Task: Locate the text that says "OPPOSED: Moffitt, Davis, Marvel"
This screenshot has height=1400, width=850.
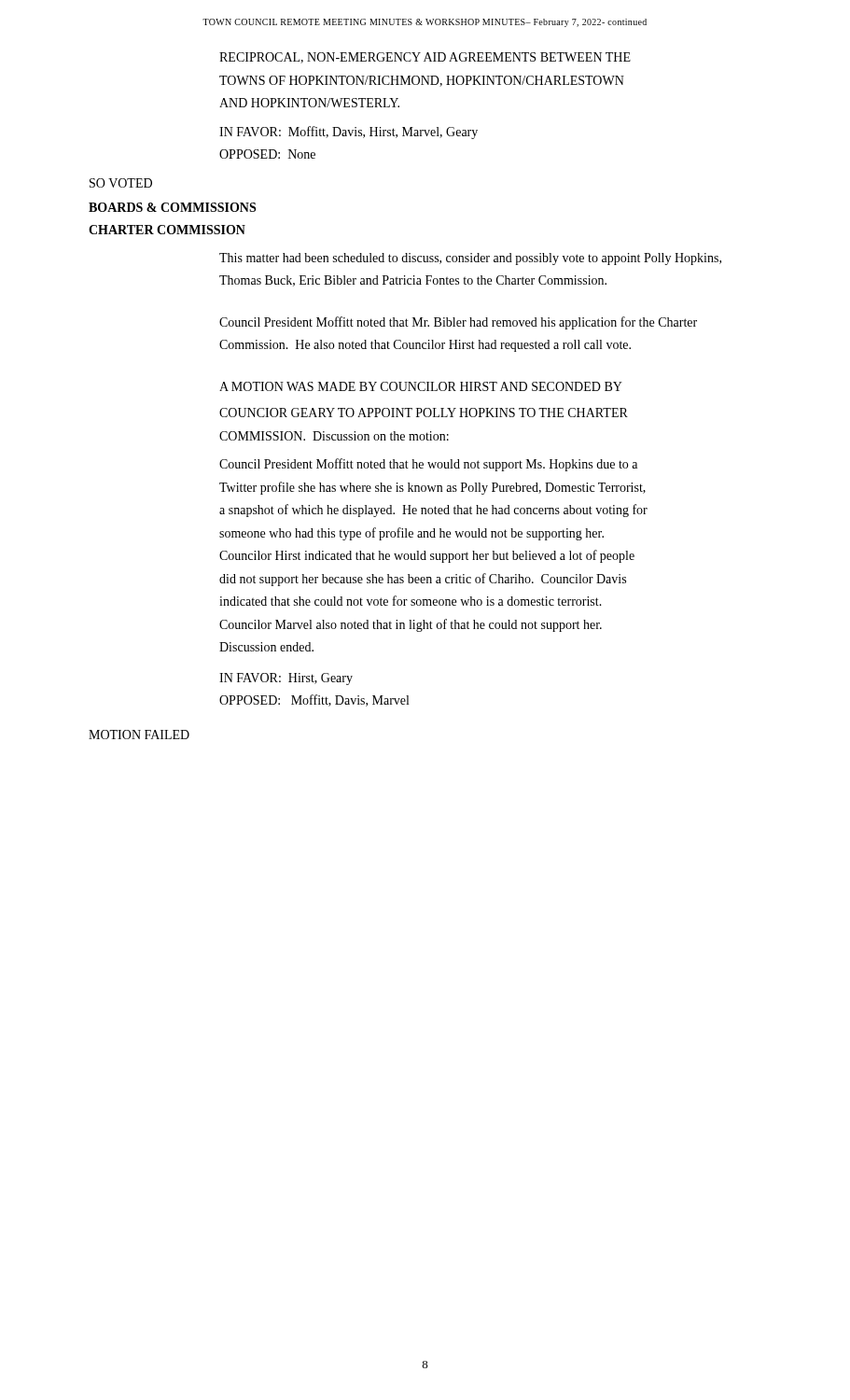Action: click(314, 700)
